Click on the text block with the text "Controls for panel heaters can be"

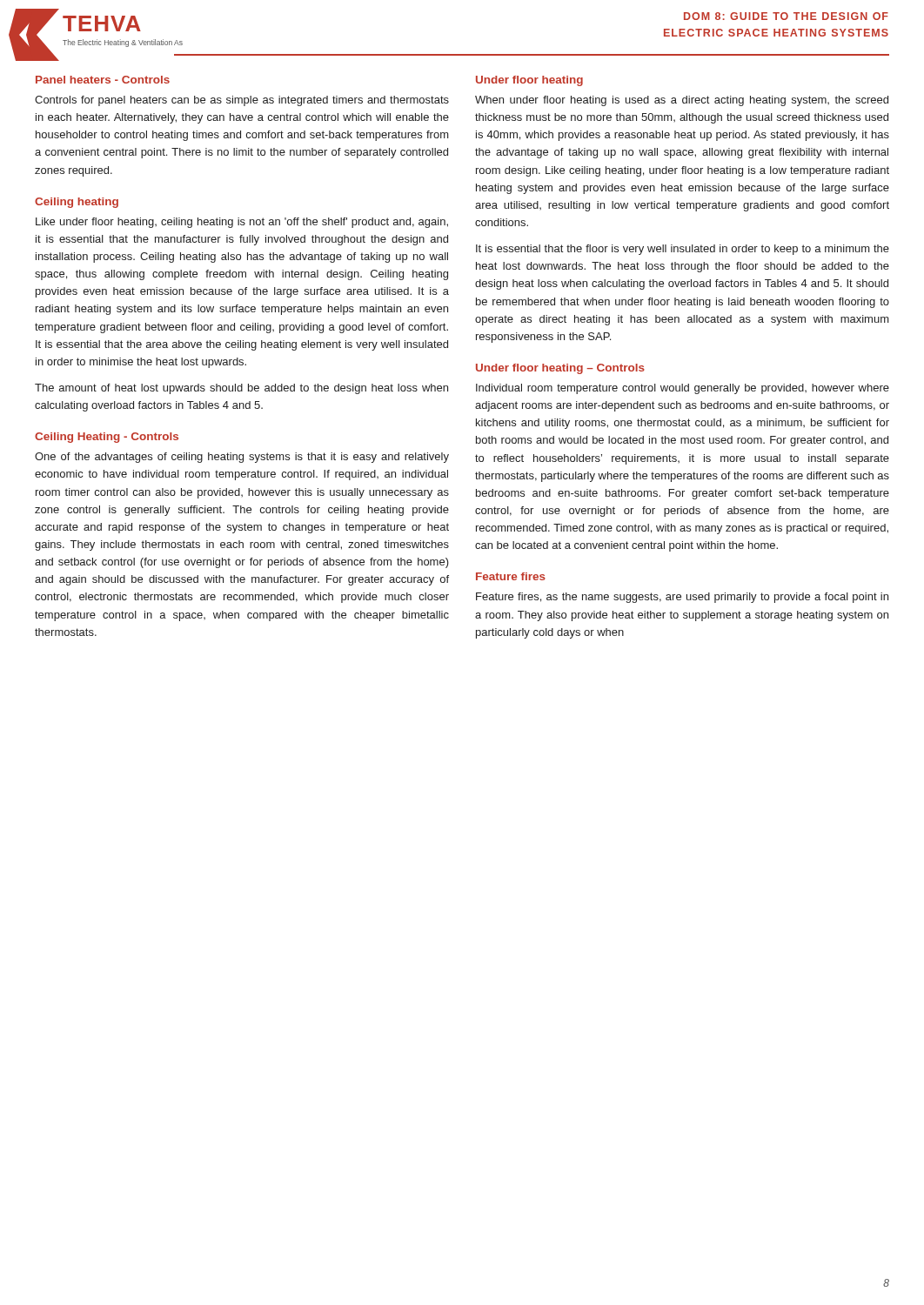(242, 135)
